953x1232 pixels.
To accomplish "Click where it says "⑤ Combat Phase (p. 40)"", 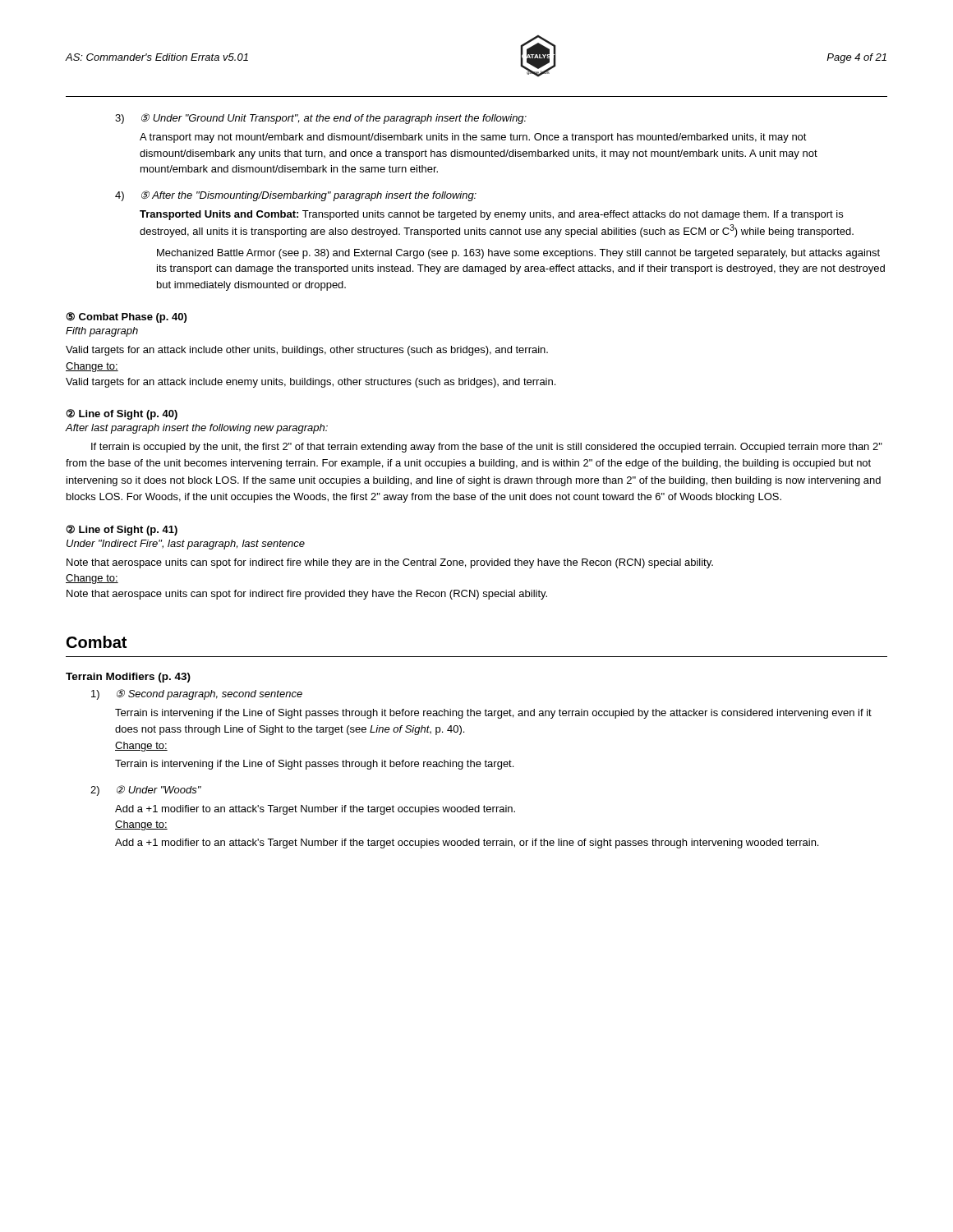I will [126, 317].
